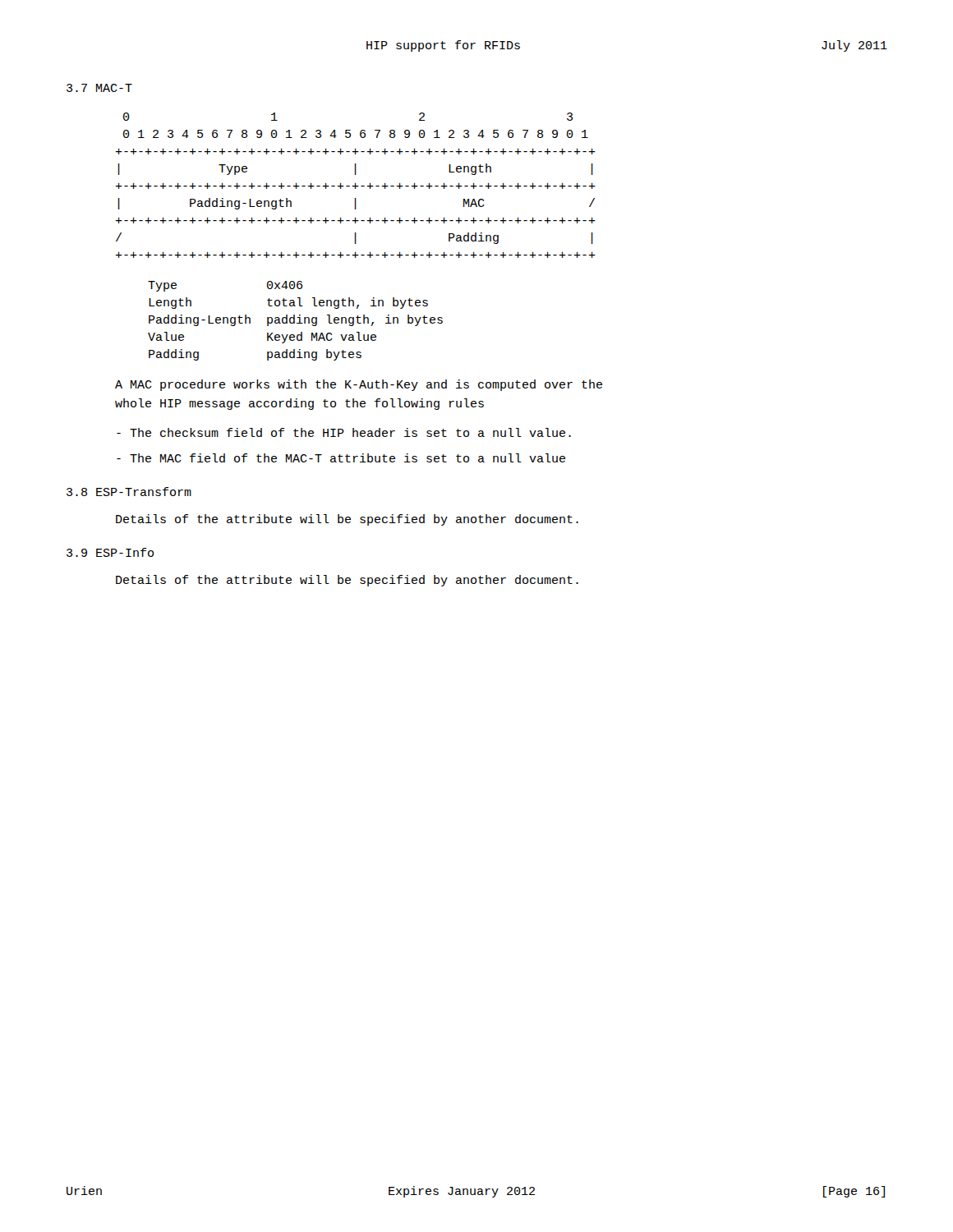Click on the passage starting "A MAC procedure works with the"

[359, 395]
